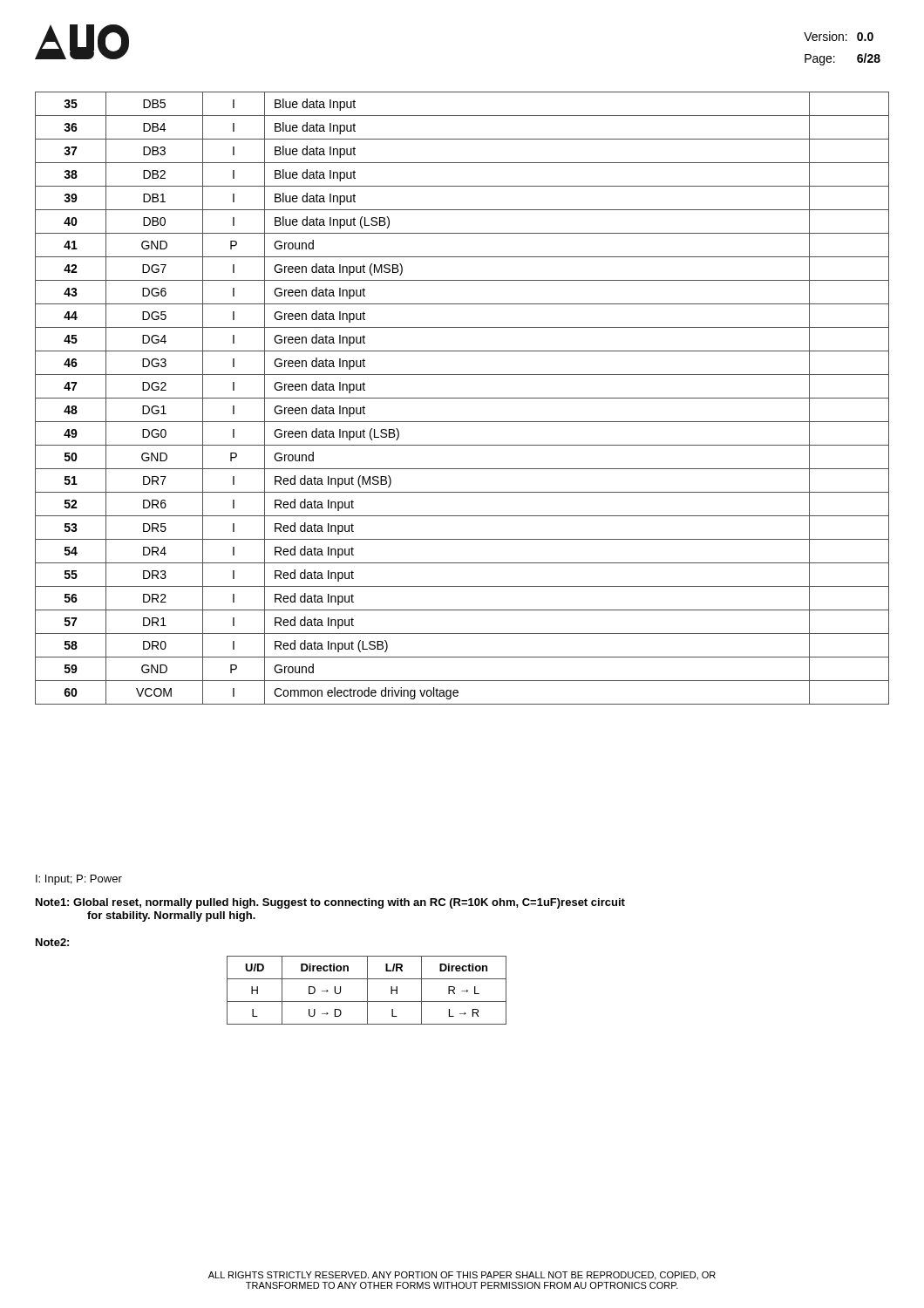Click on the passage starting "Note1: Global reset, normally pulled"

pos(462,909)
